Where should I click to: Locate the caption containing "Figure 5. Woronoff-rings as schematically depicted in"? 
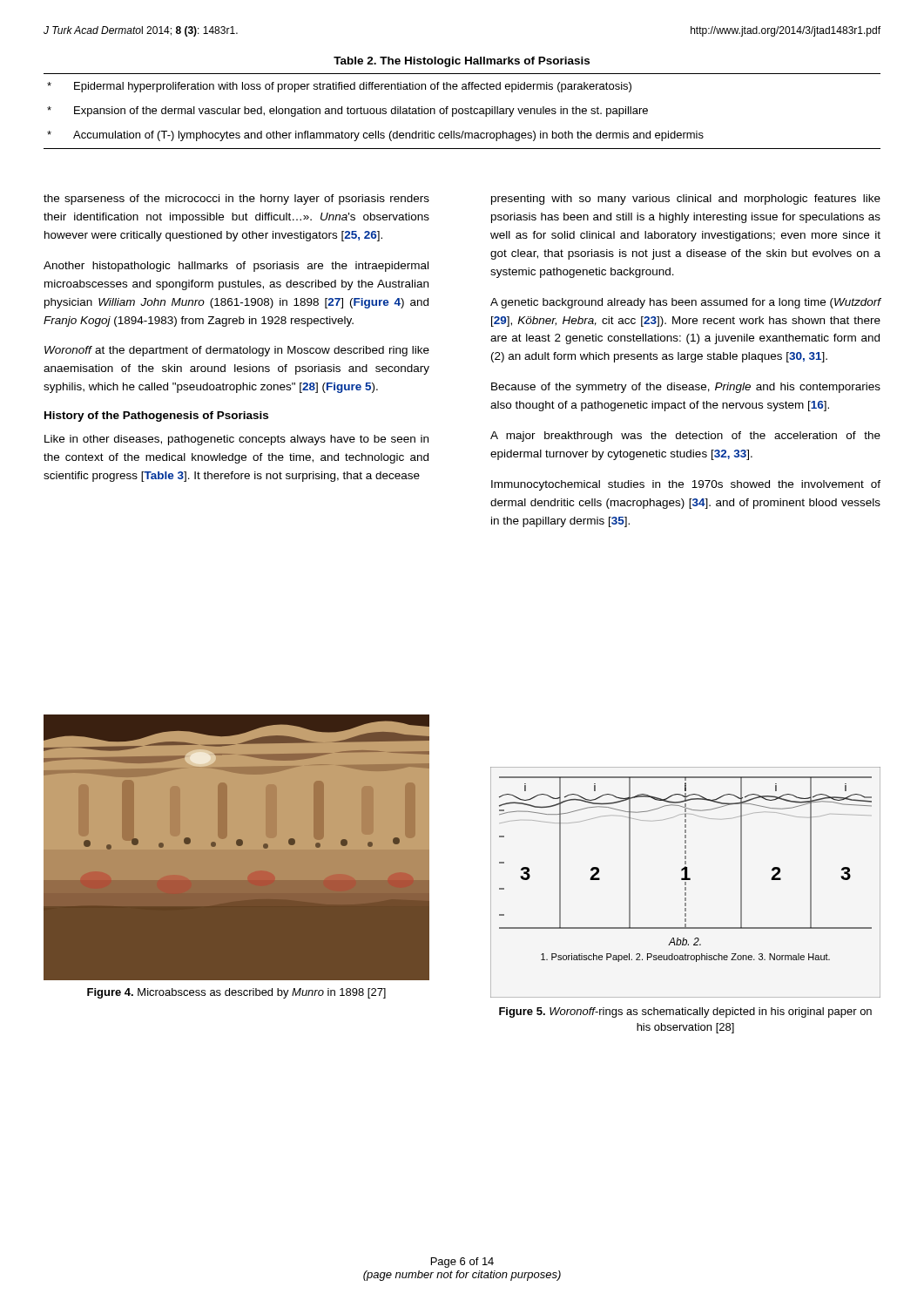(x=685, y=1019)
